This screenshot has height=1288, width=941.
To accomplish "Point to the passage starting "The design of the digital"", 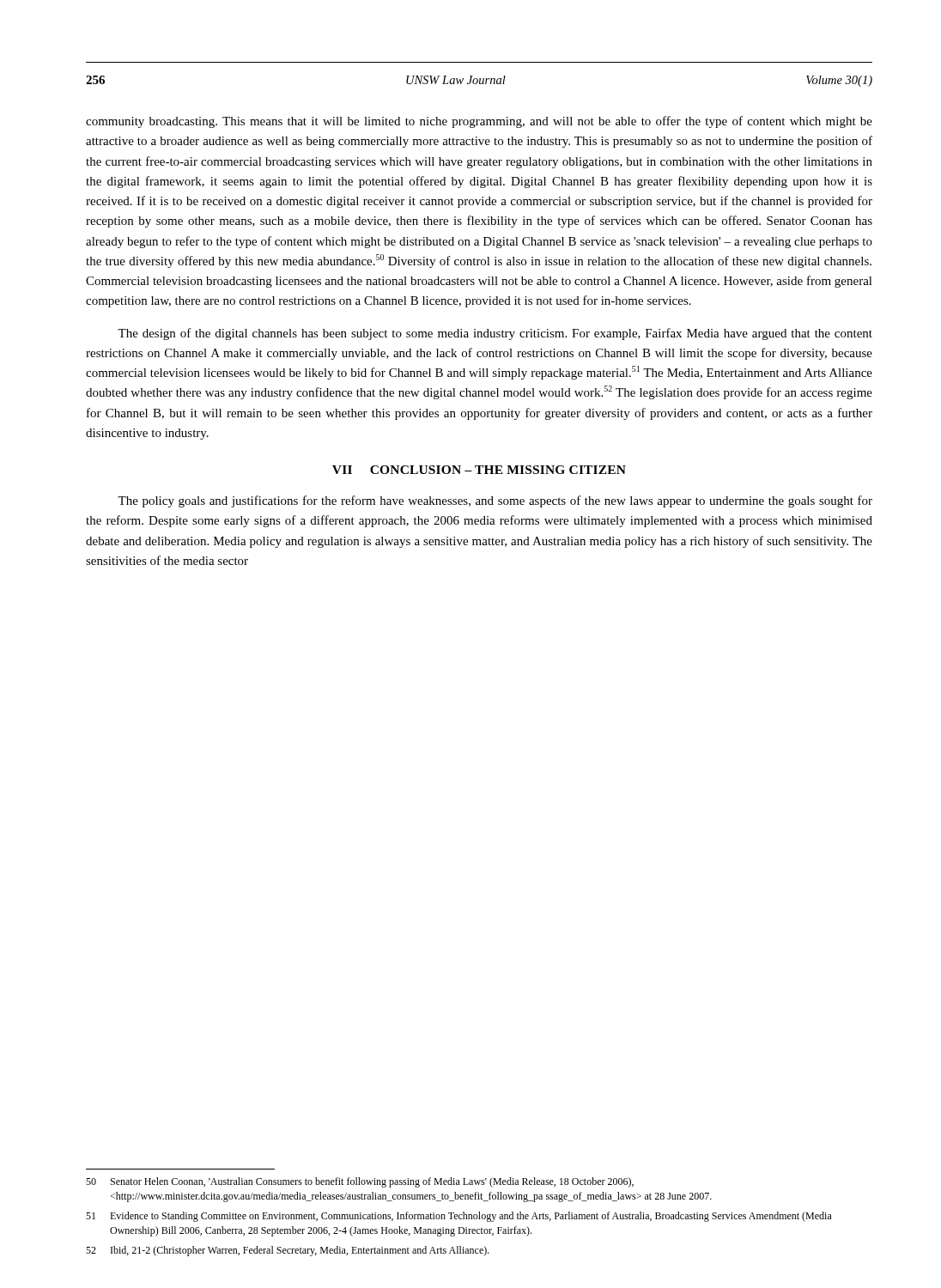I will pyautogui.click(x=479, y=383).
